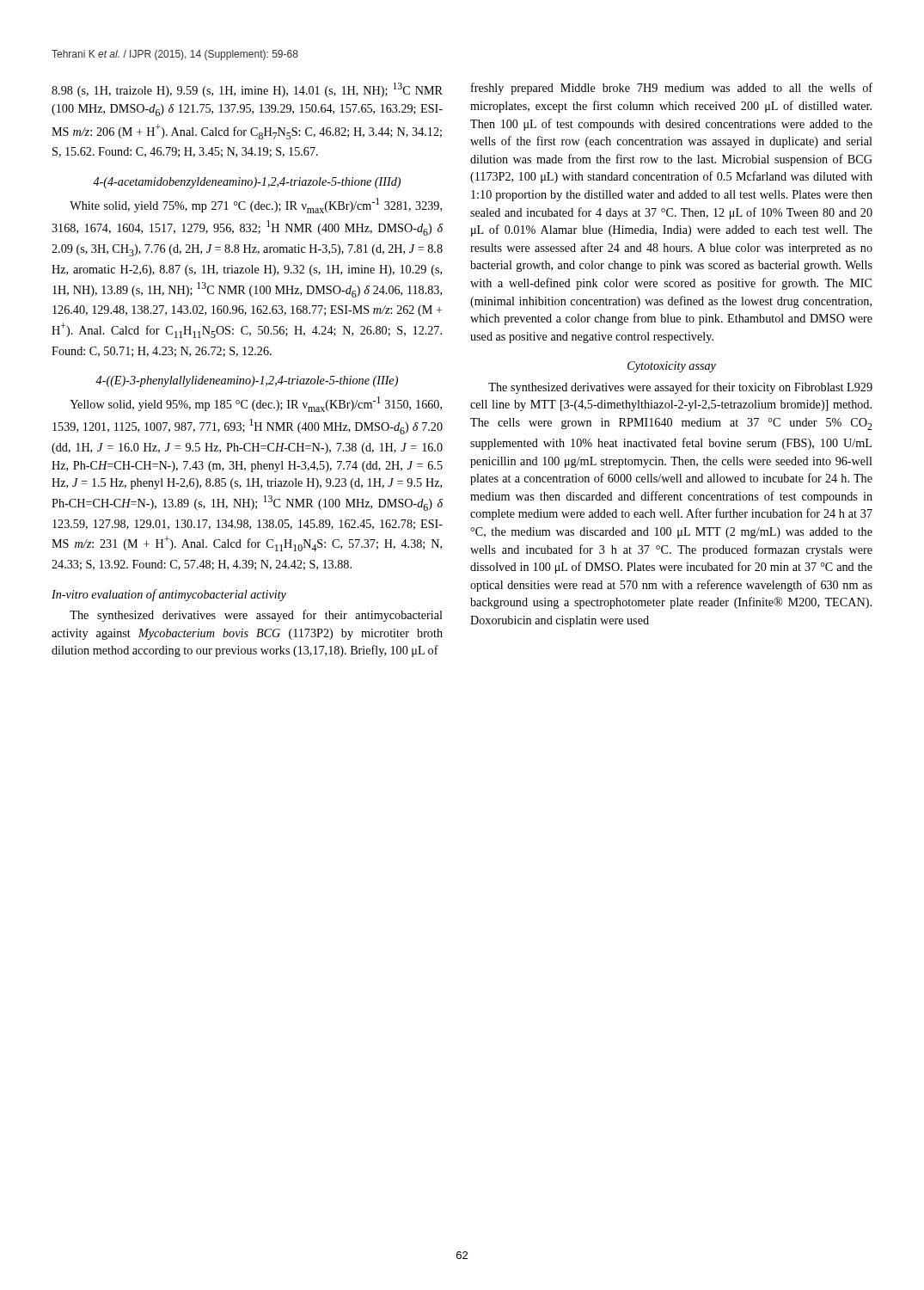
Task: Locate the passage starting "Yellow solid, yield 95%, mp"
Action: coord(247,483)
